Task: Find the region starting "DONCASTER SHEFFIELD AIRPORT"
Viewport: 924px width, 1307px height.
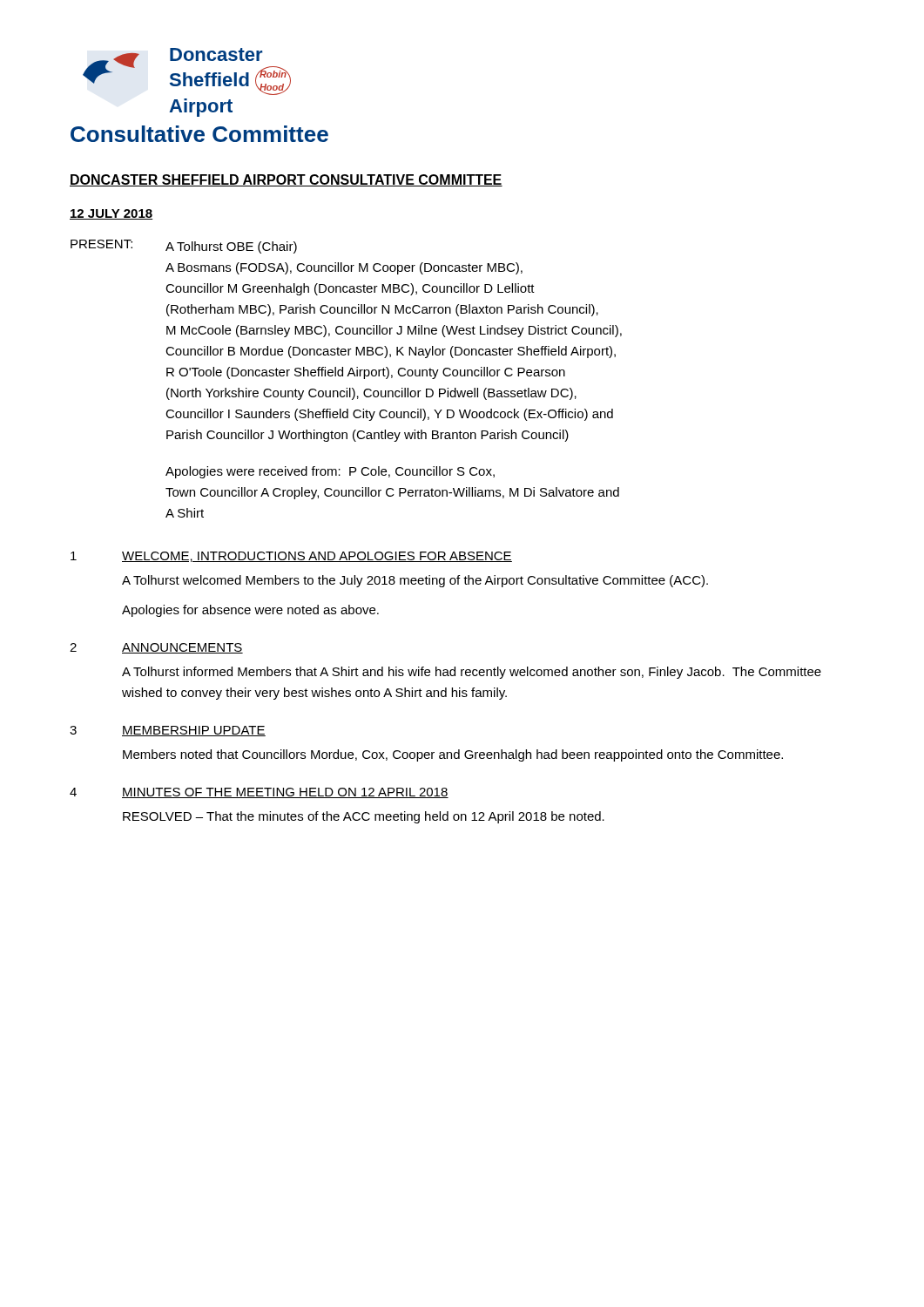Action: coord(286,180)
